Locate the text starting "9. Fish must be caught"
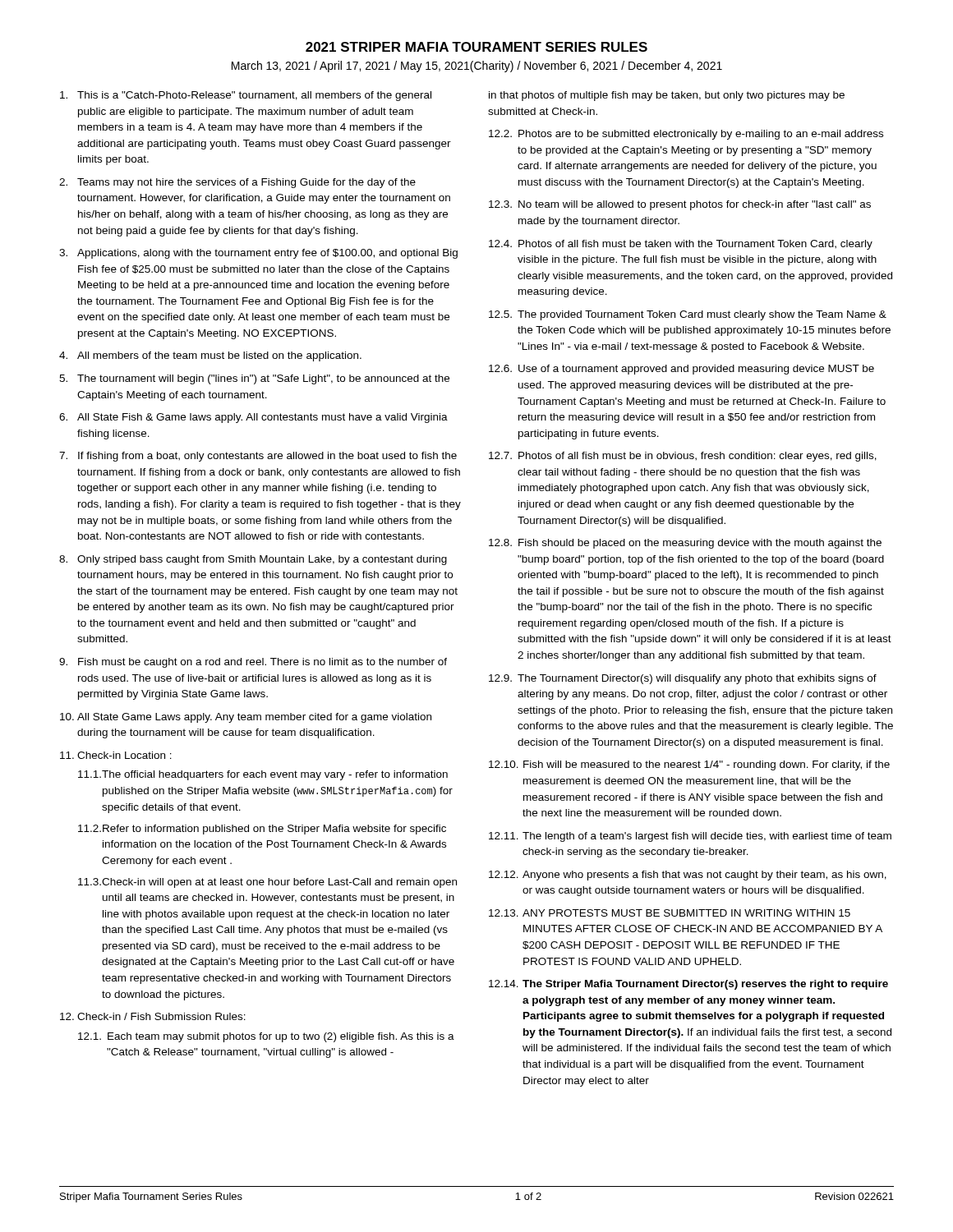953x1232 pixels. [x=260, y=678]
